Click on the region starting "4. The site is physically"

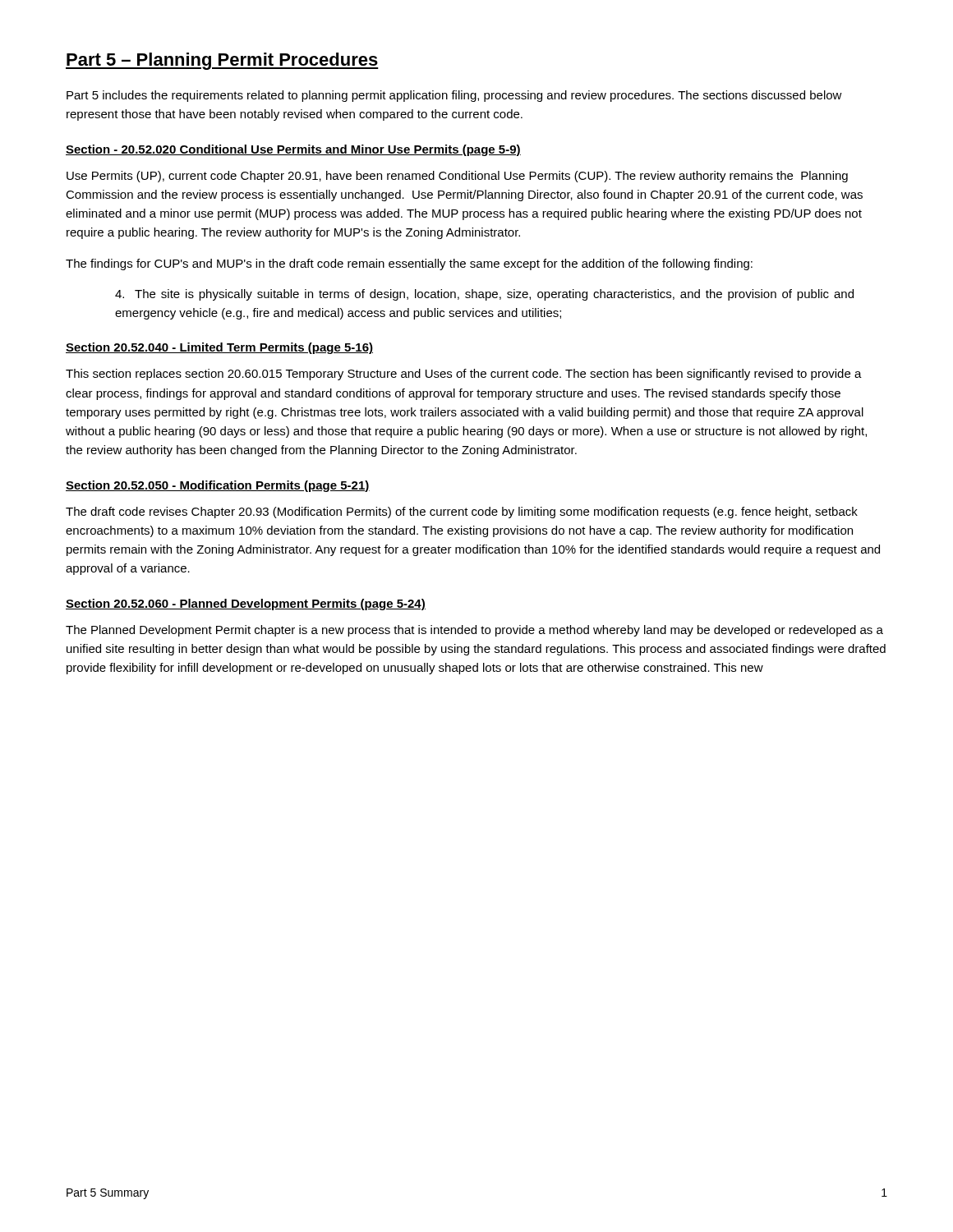[485, 303]
